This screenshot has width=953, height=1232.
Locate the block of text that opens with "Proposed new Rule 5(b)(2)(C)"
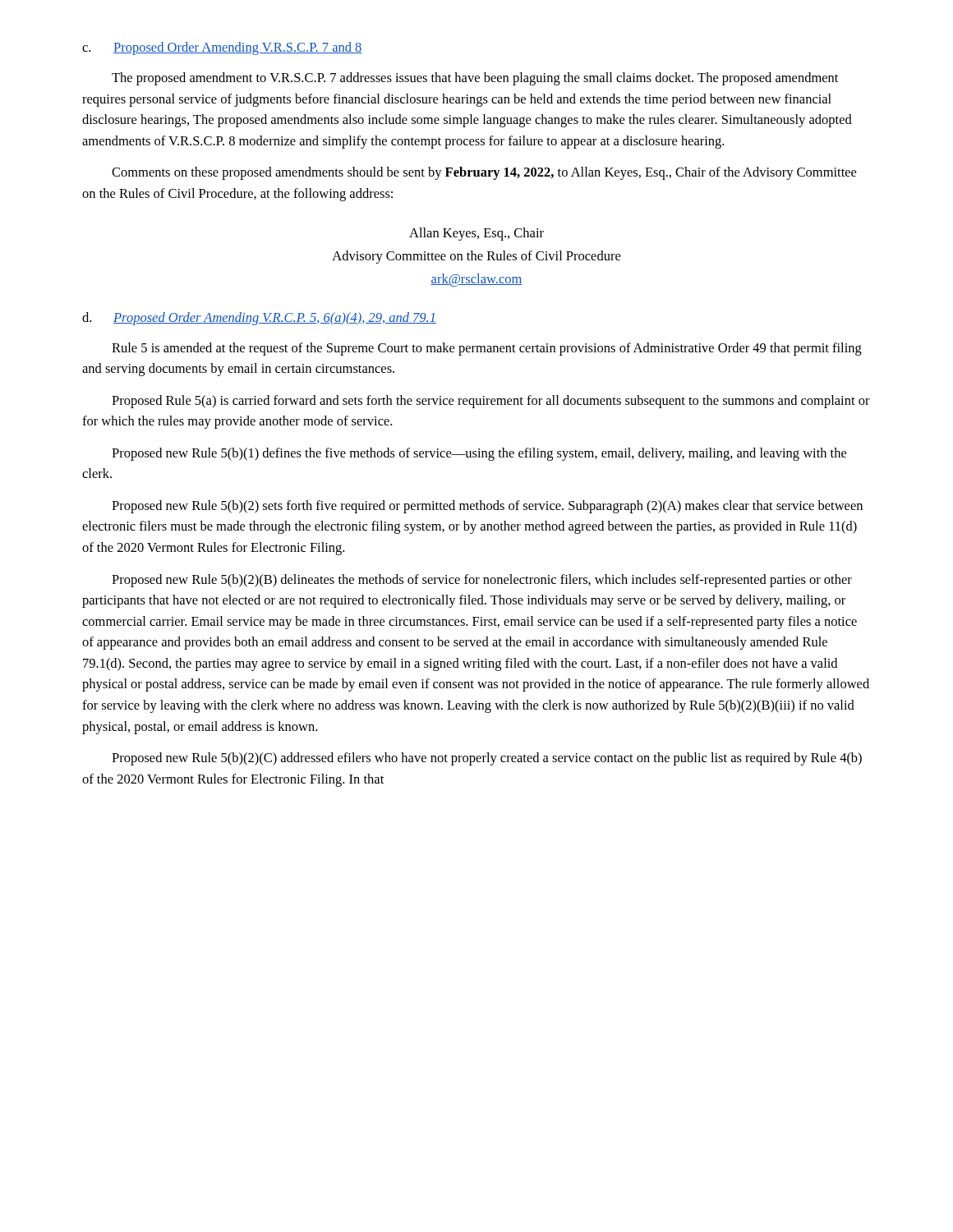point(472,768)
